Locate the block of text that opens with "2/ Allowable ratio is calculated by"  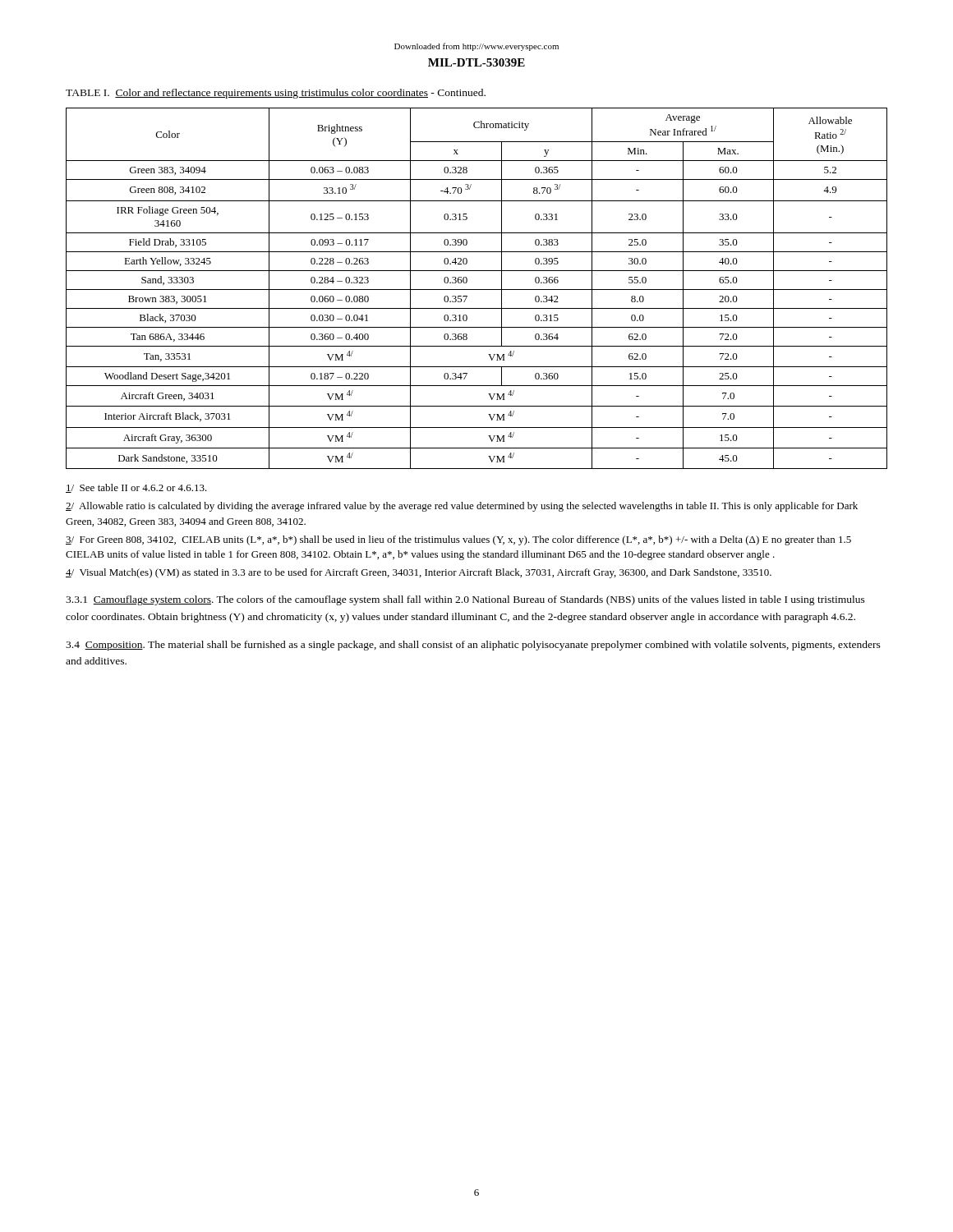tap(462, 513)
